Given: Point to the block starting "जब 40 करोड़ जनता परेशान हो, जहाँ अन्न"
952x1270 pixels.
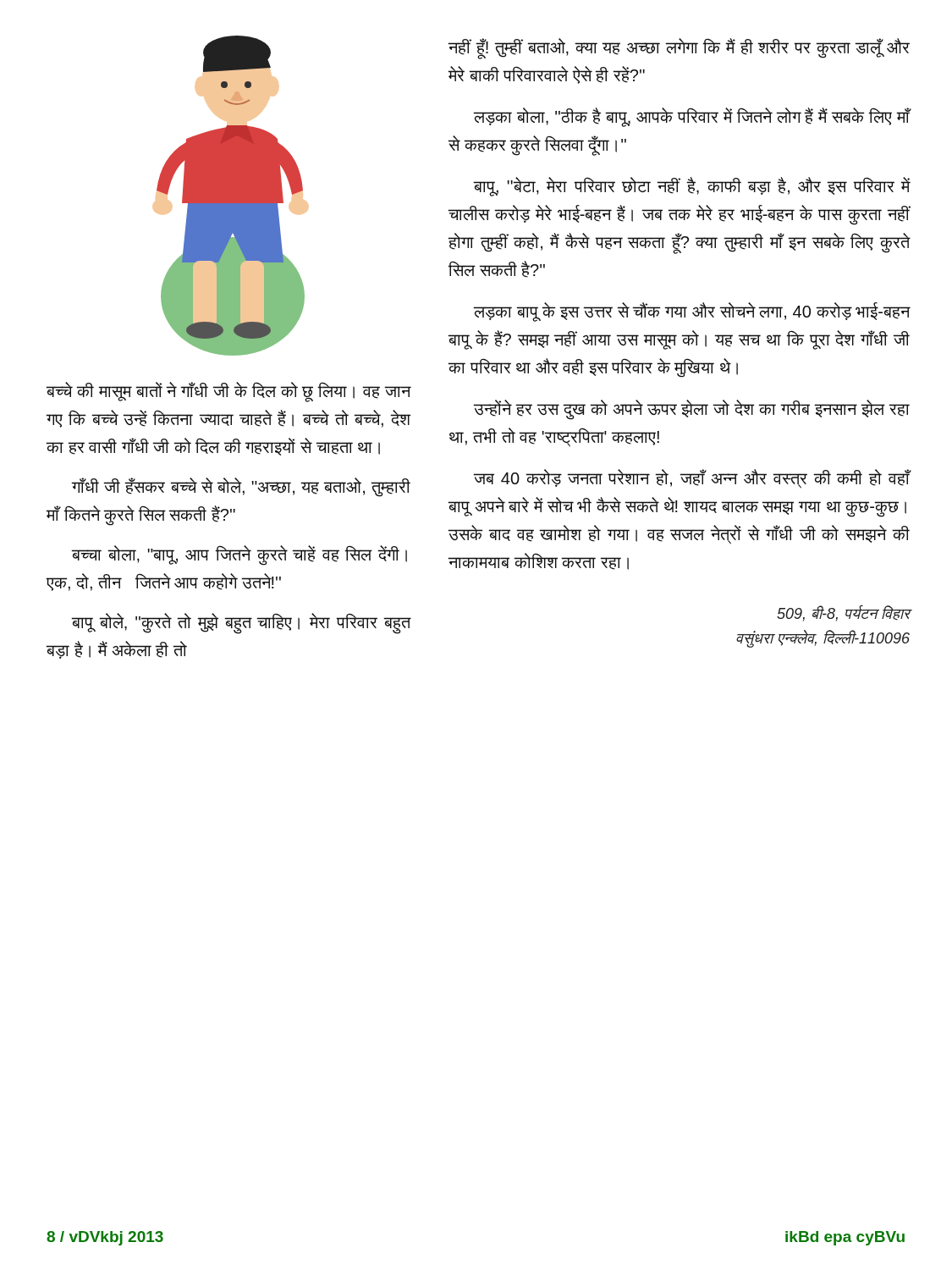Looking at the screenshot, I should tap(679, 520).
